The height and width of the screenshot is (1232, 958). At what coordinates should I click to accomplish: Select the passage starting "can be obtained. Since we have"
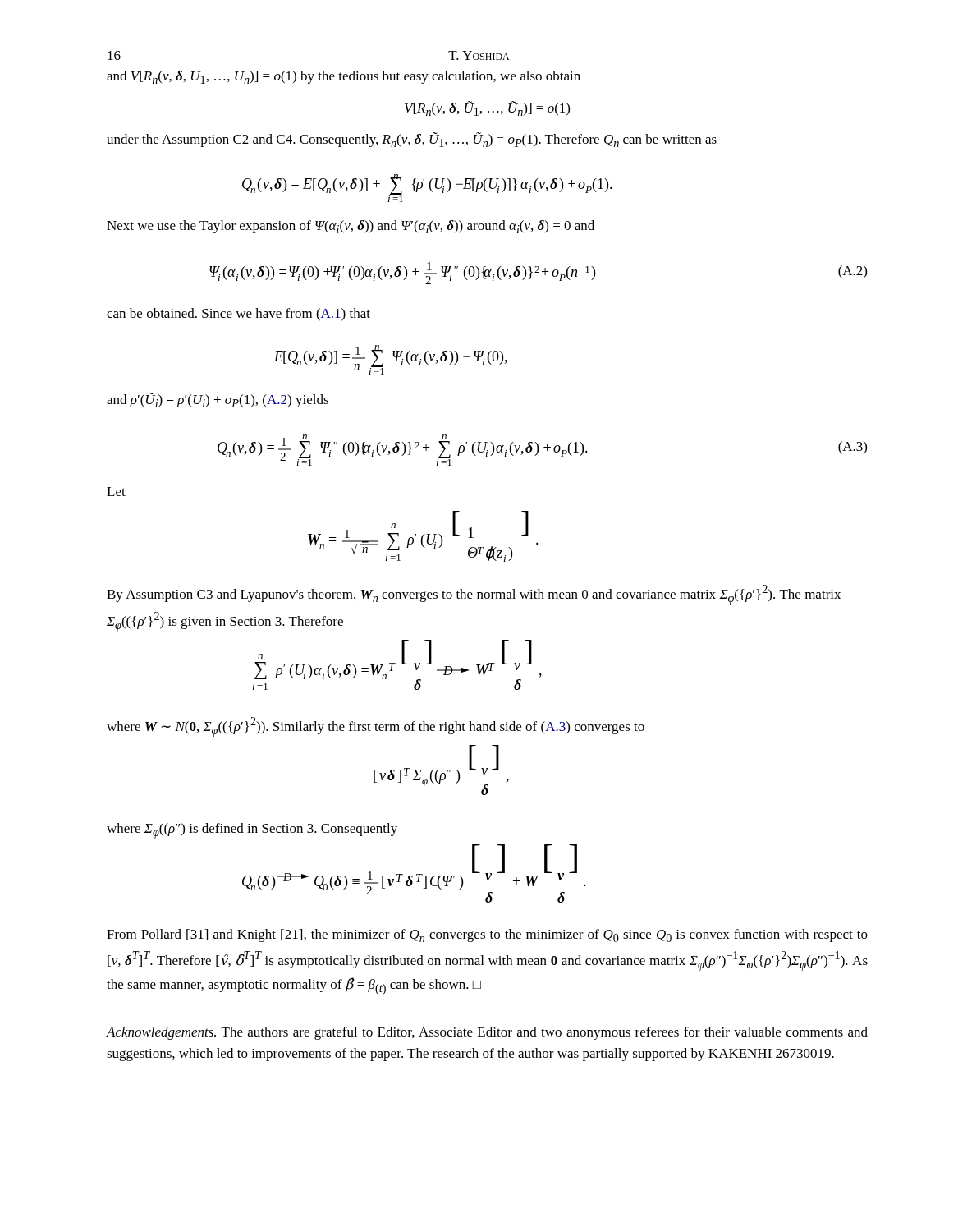pyautogui.click(x=238, y=313)
